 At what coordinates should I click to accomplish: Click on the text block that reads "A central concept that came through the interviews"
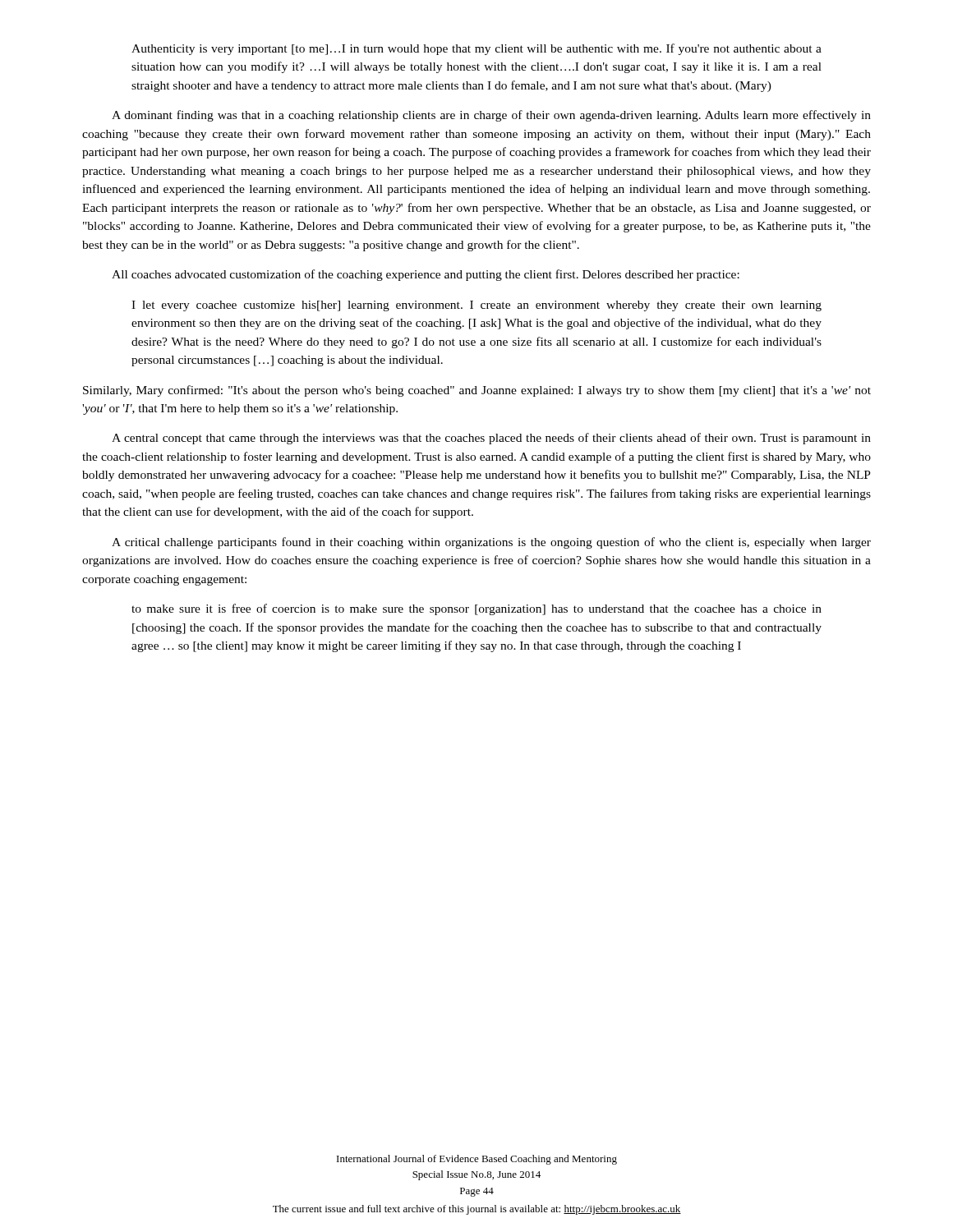point(476,475)
